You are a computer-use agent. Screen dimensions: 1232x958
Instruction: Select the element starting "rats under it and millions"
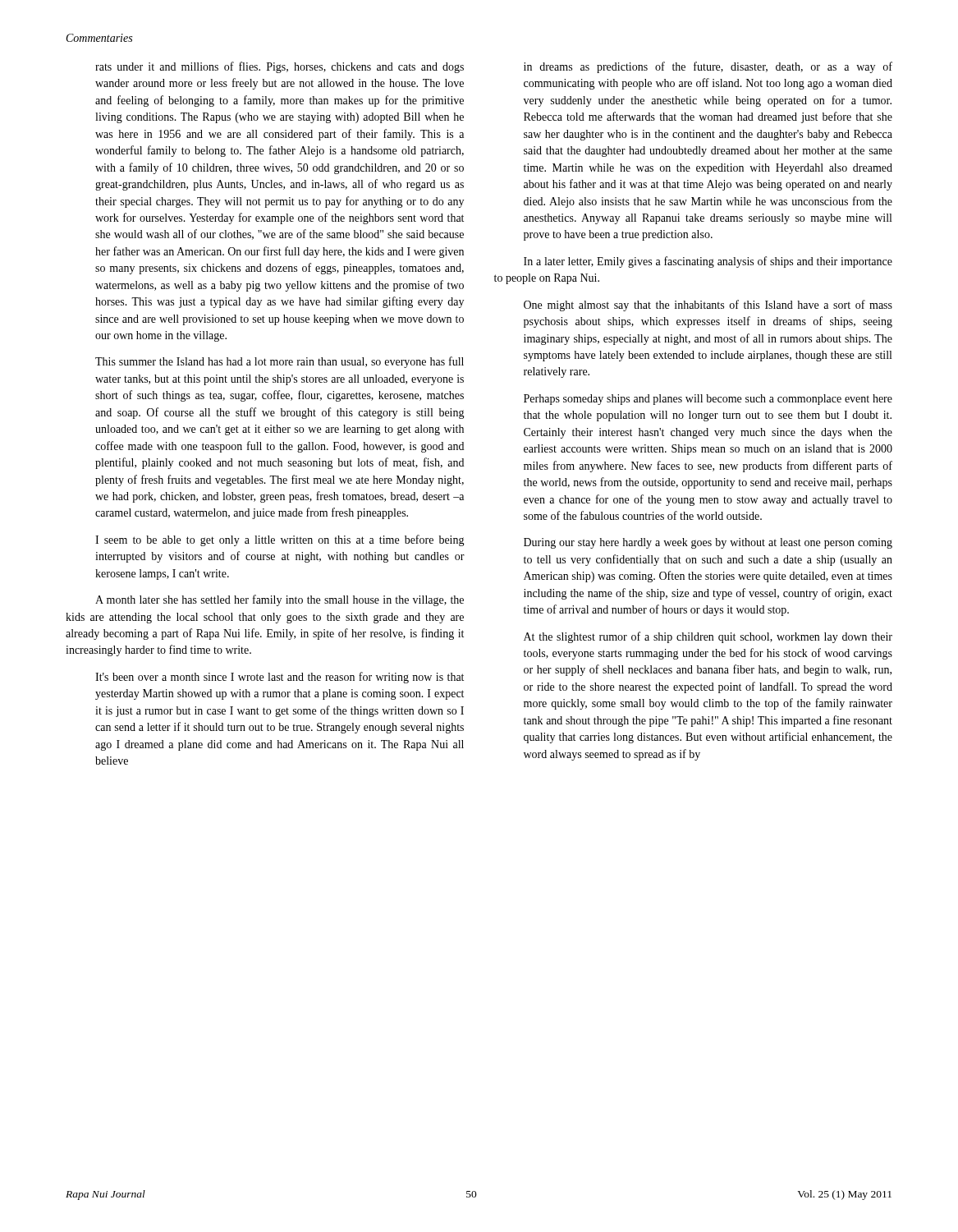click(x=280, y=201)
